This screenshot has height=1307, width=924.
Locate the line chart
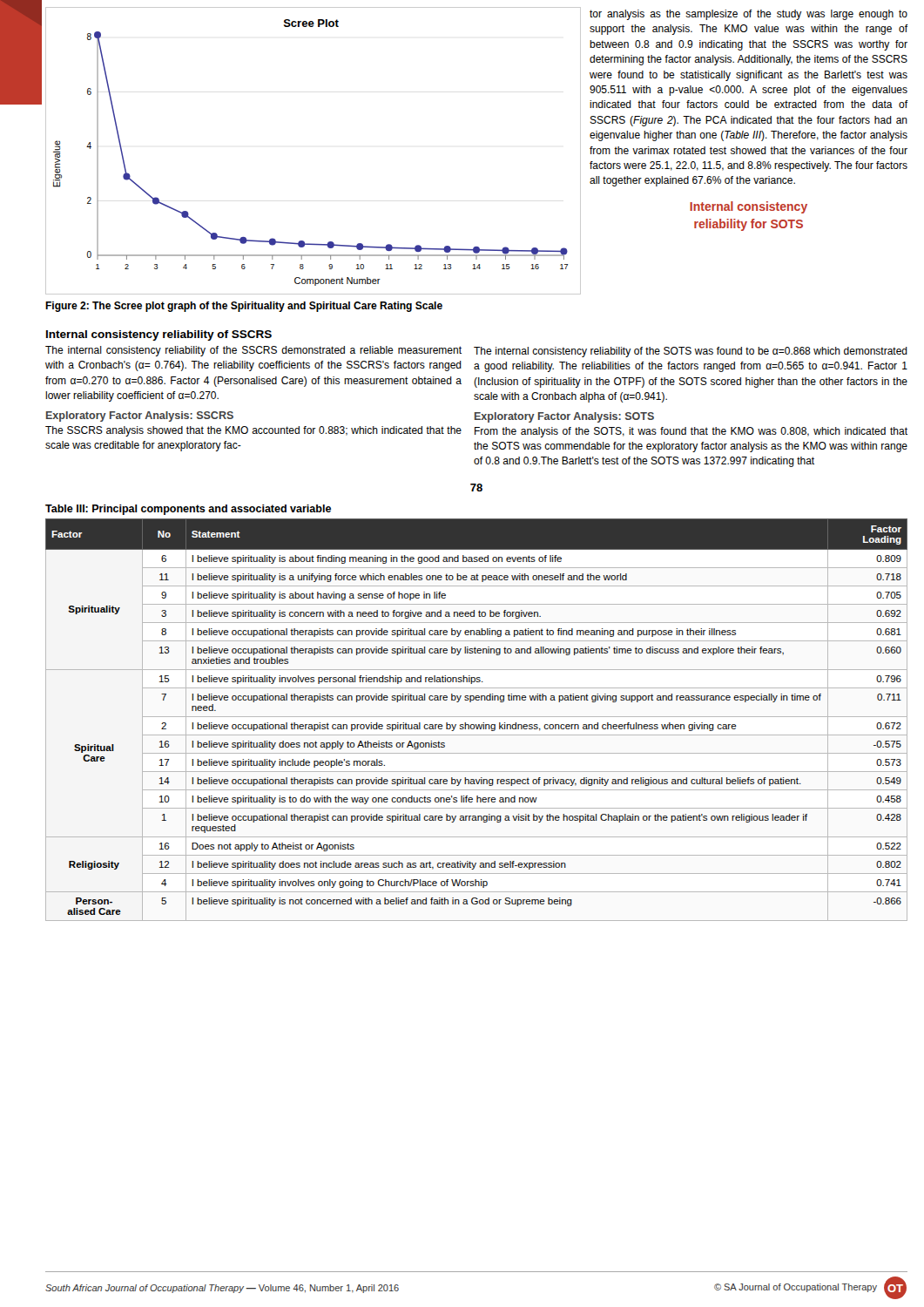click(313, 151)
